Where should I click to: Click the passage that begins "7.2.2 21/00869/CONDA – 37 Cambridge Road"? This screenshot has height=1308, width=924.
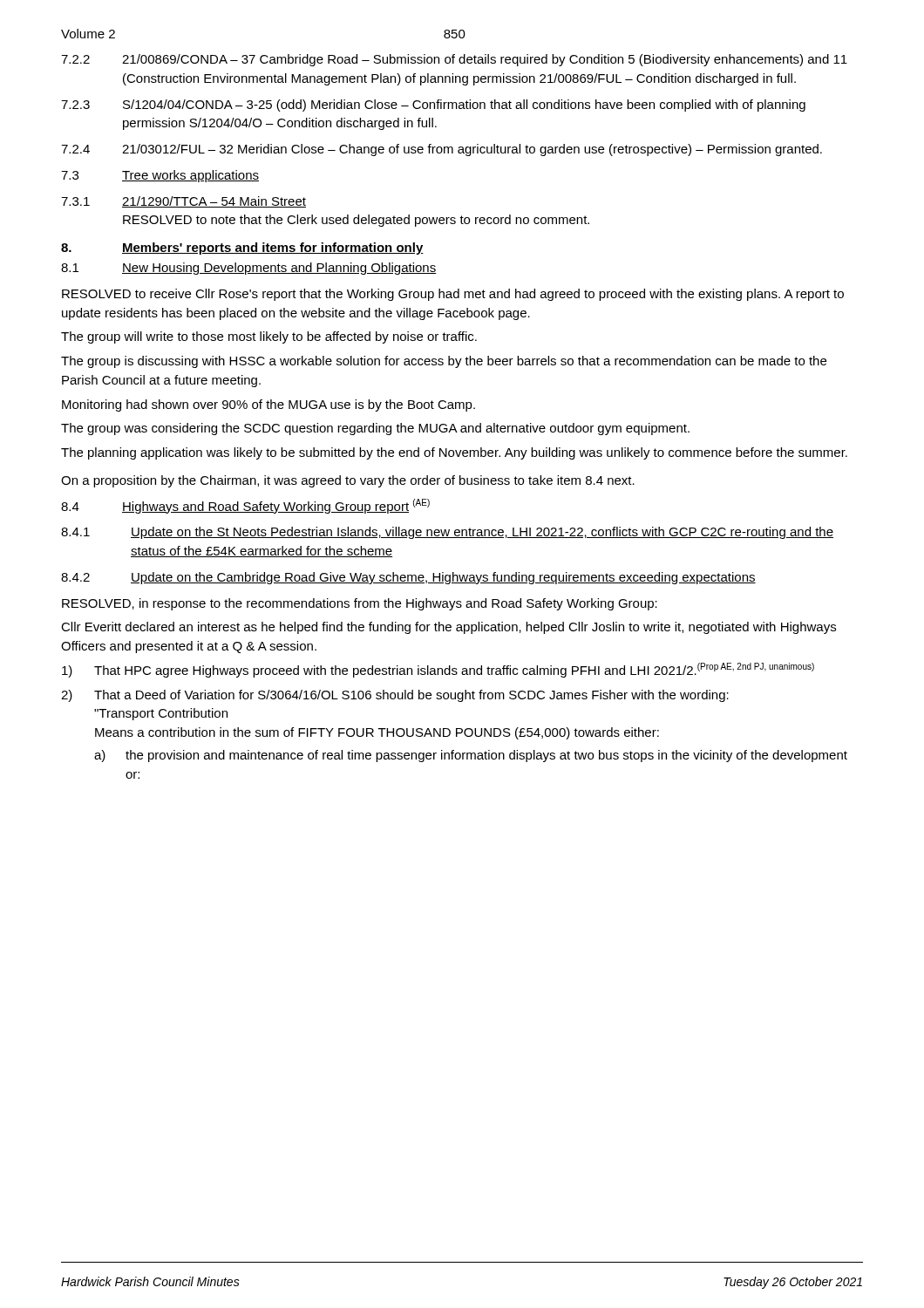(x=462, y=69)
